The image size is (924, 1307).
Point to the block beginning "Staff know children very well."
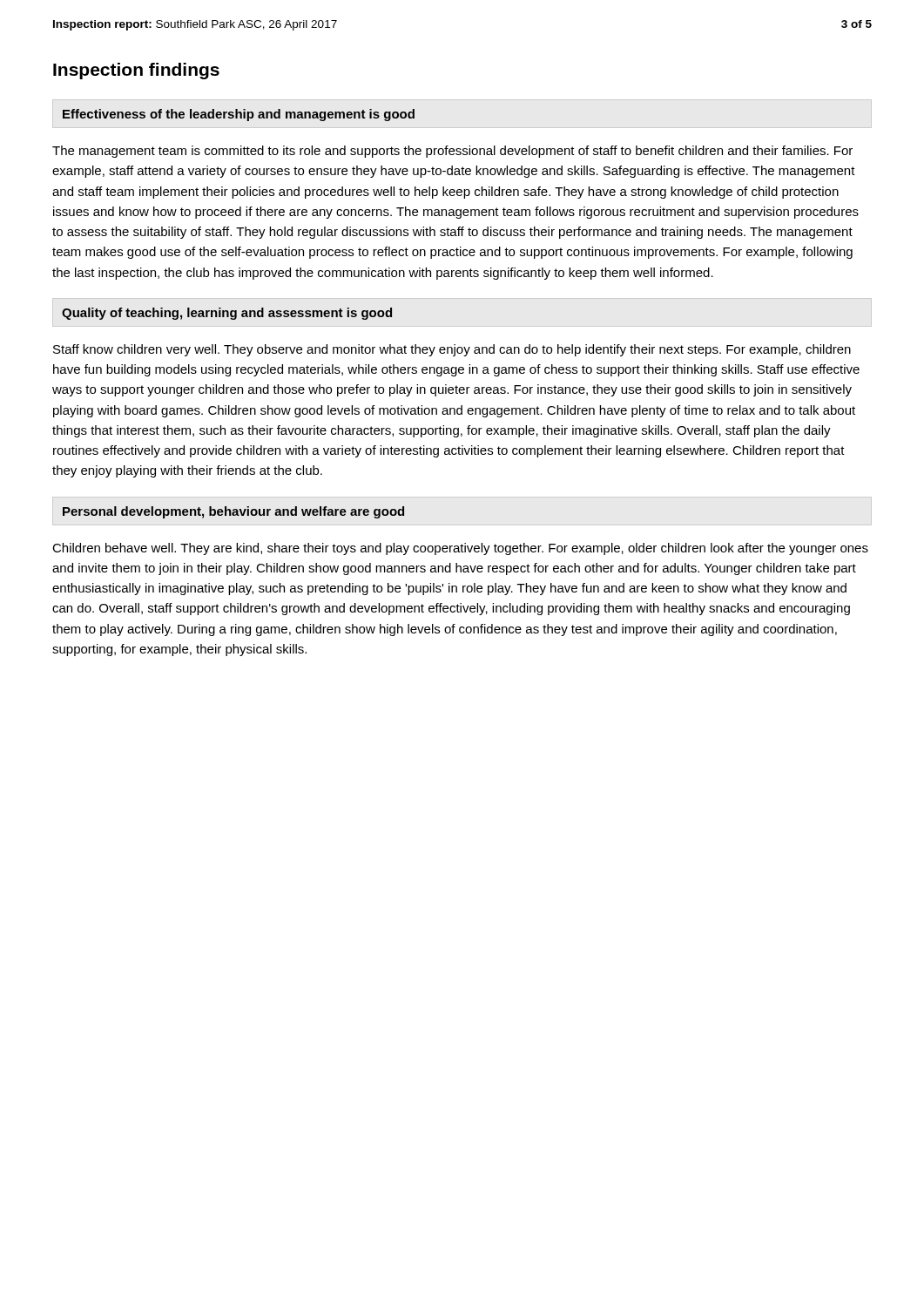pos(456,410)
